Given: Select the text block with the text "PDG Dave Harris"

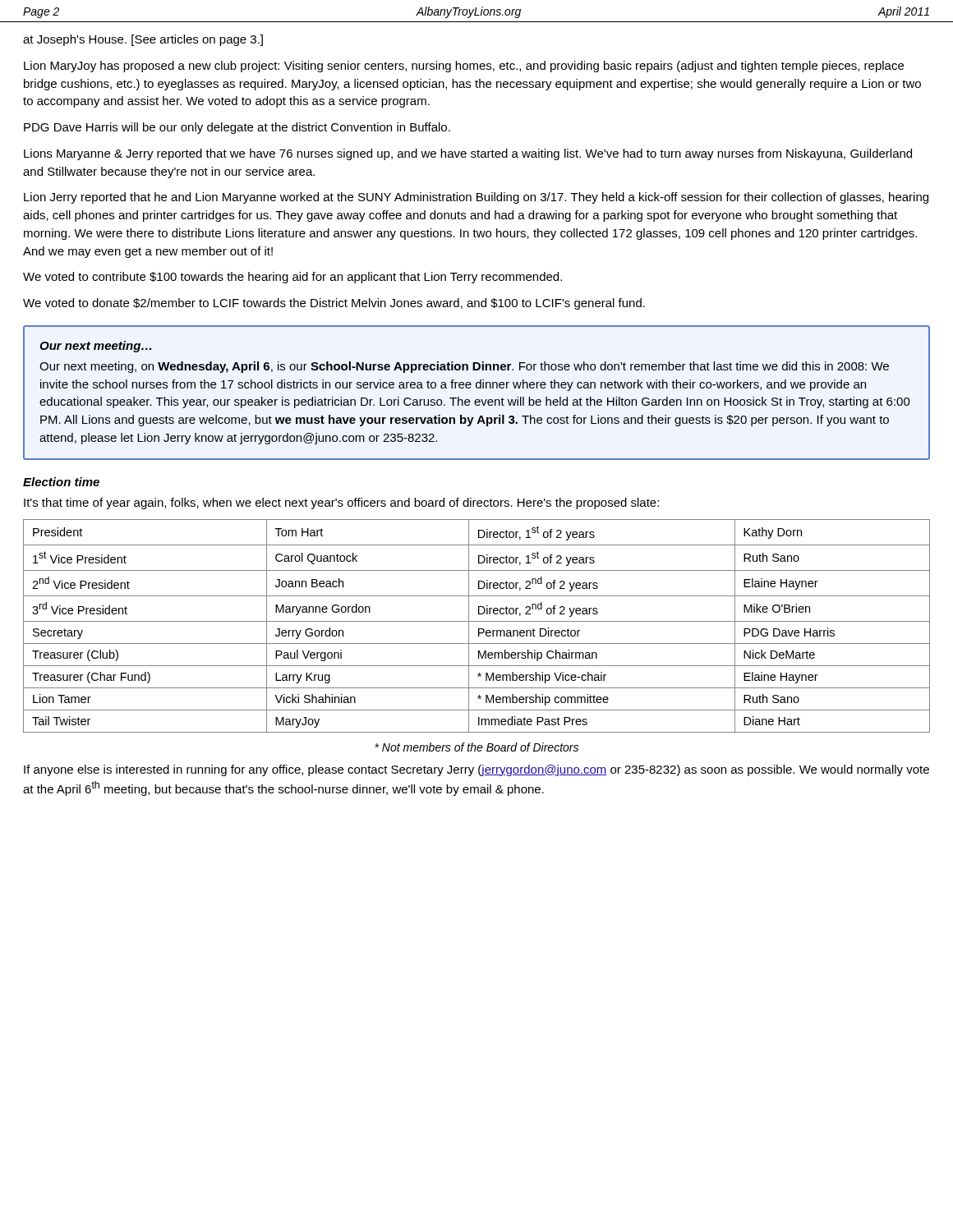Looking at the screenshot, I should click(x=237, y=127).
